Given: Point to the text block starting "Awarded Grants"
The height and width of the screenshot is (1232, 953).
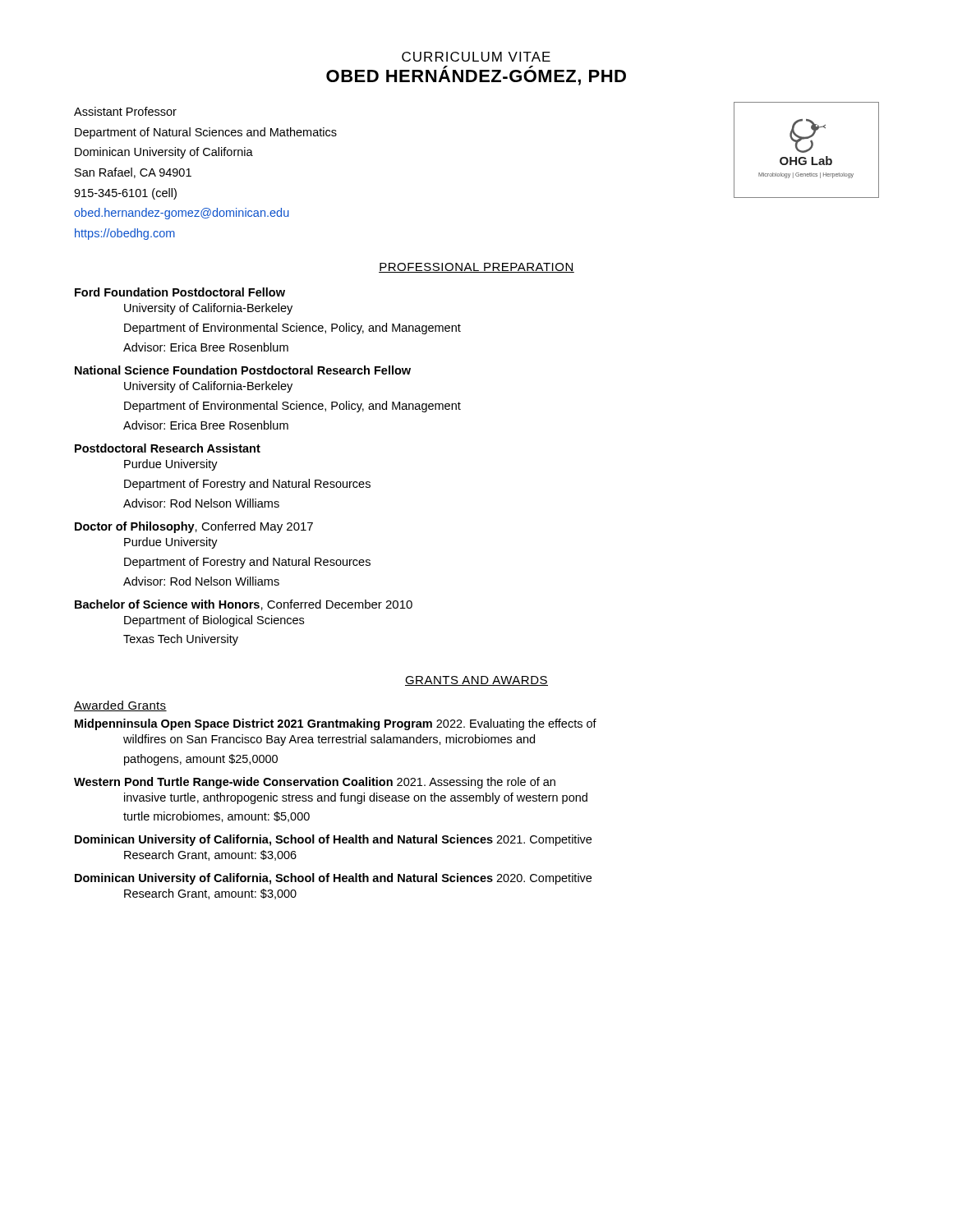Looking at the screenshot, I should click(120, 705).
